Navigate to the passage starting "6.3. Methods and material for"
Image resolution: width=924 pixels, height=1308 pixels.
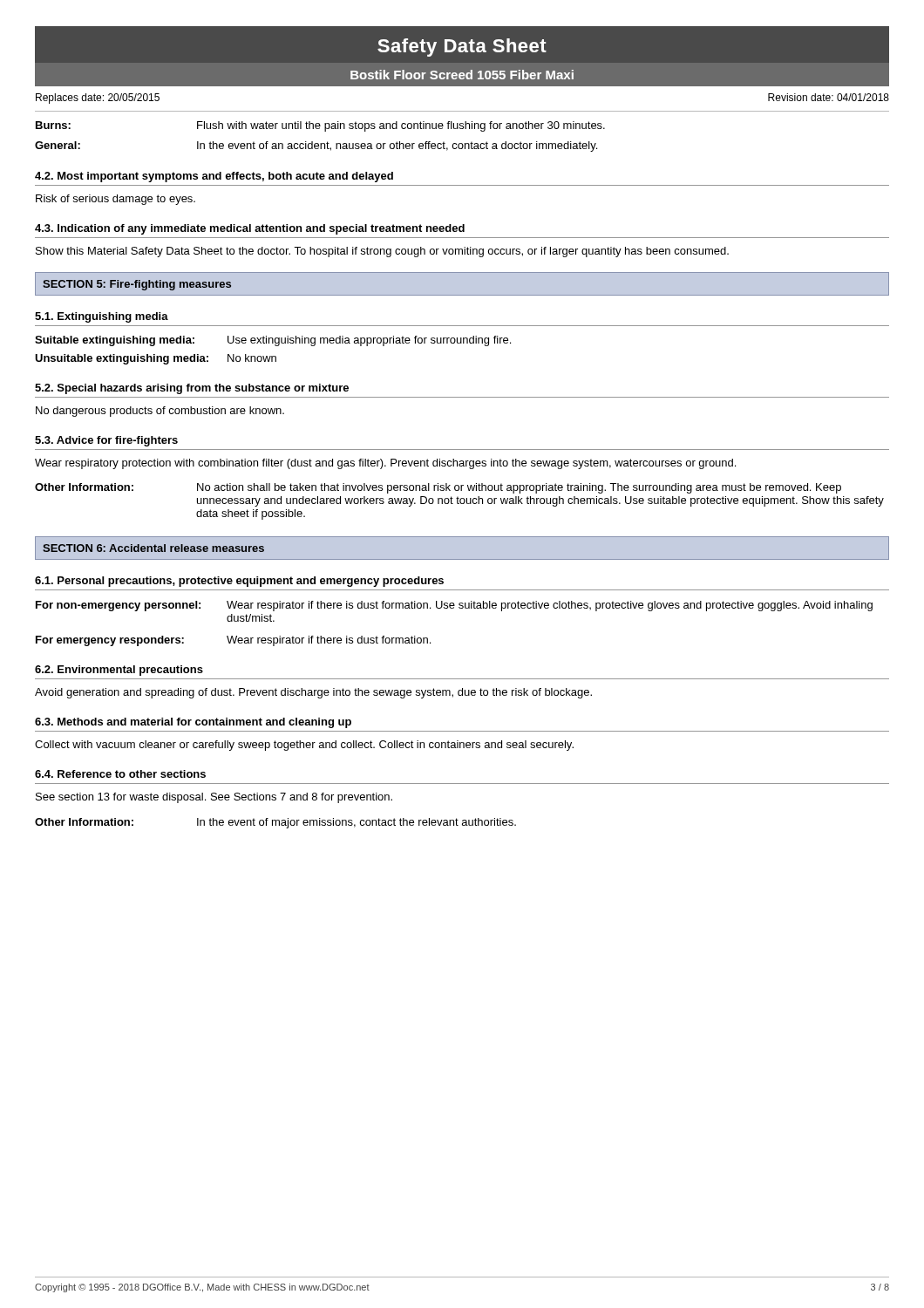click(x=193, y=722)
